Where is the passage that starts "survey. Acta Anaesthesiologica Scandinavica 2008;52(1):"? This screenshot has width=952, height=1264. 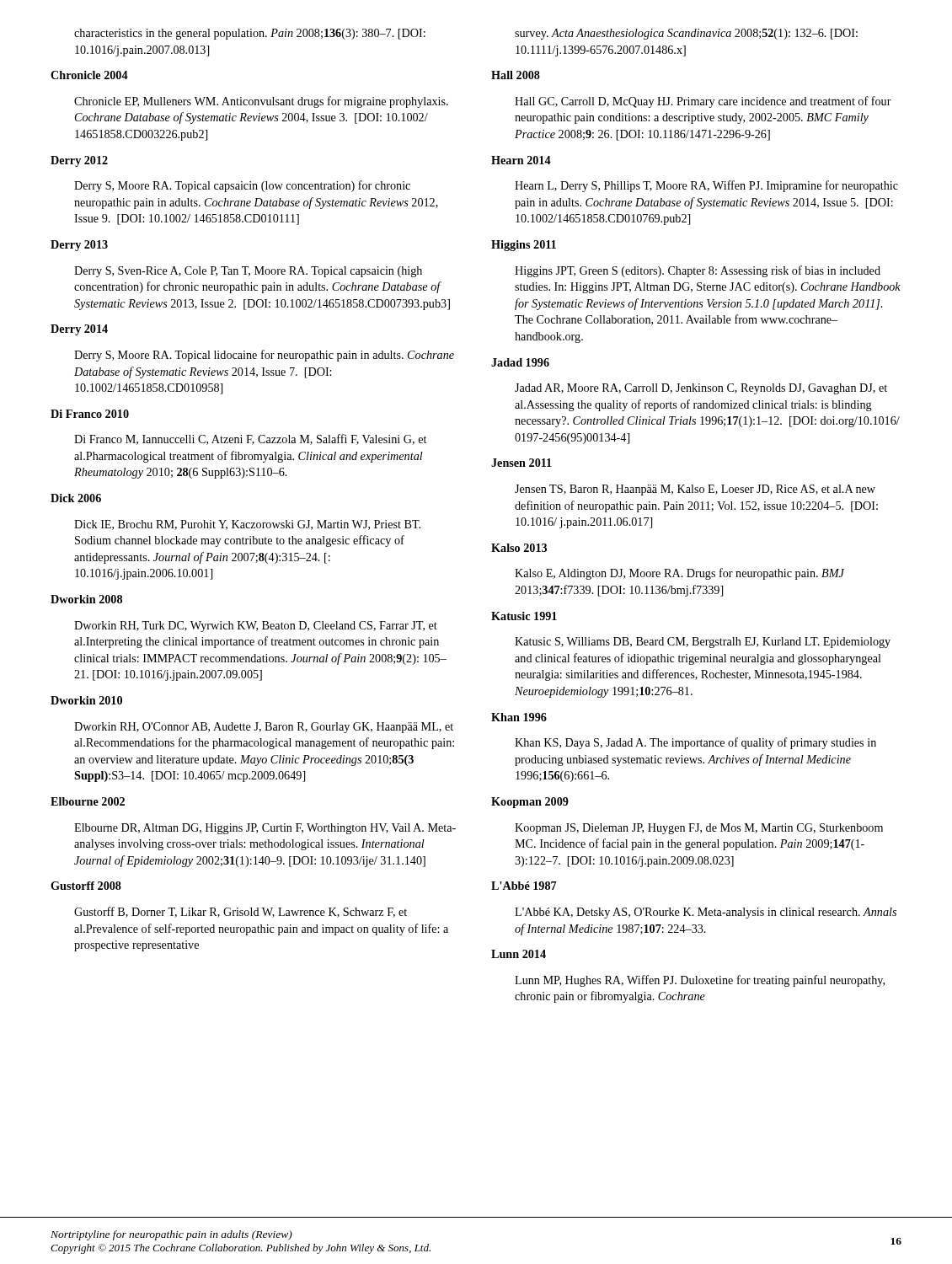coord(696,42)
